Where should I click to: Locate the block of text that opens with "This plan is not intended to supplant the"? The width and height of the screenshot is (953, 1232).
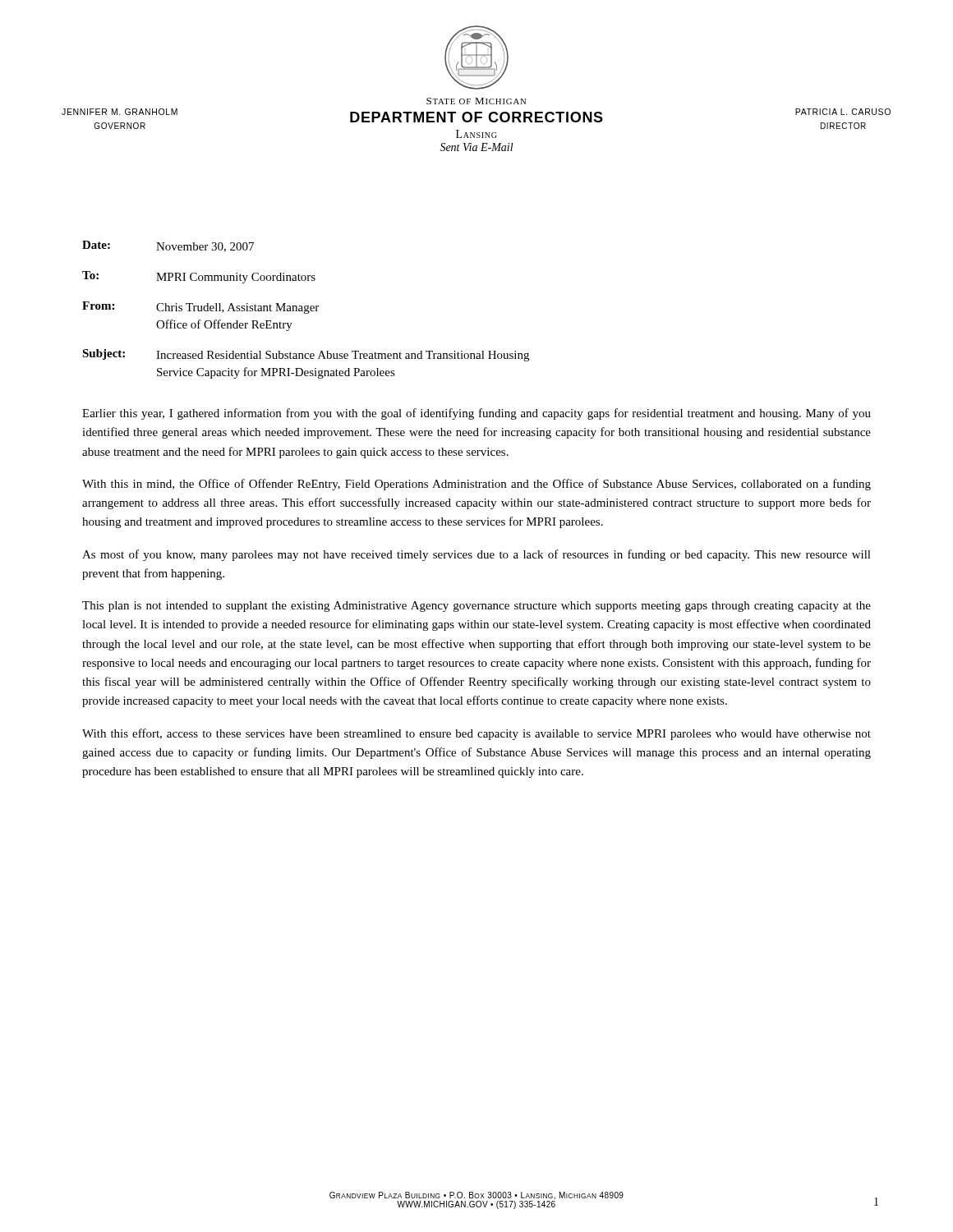click(476, 653)
